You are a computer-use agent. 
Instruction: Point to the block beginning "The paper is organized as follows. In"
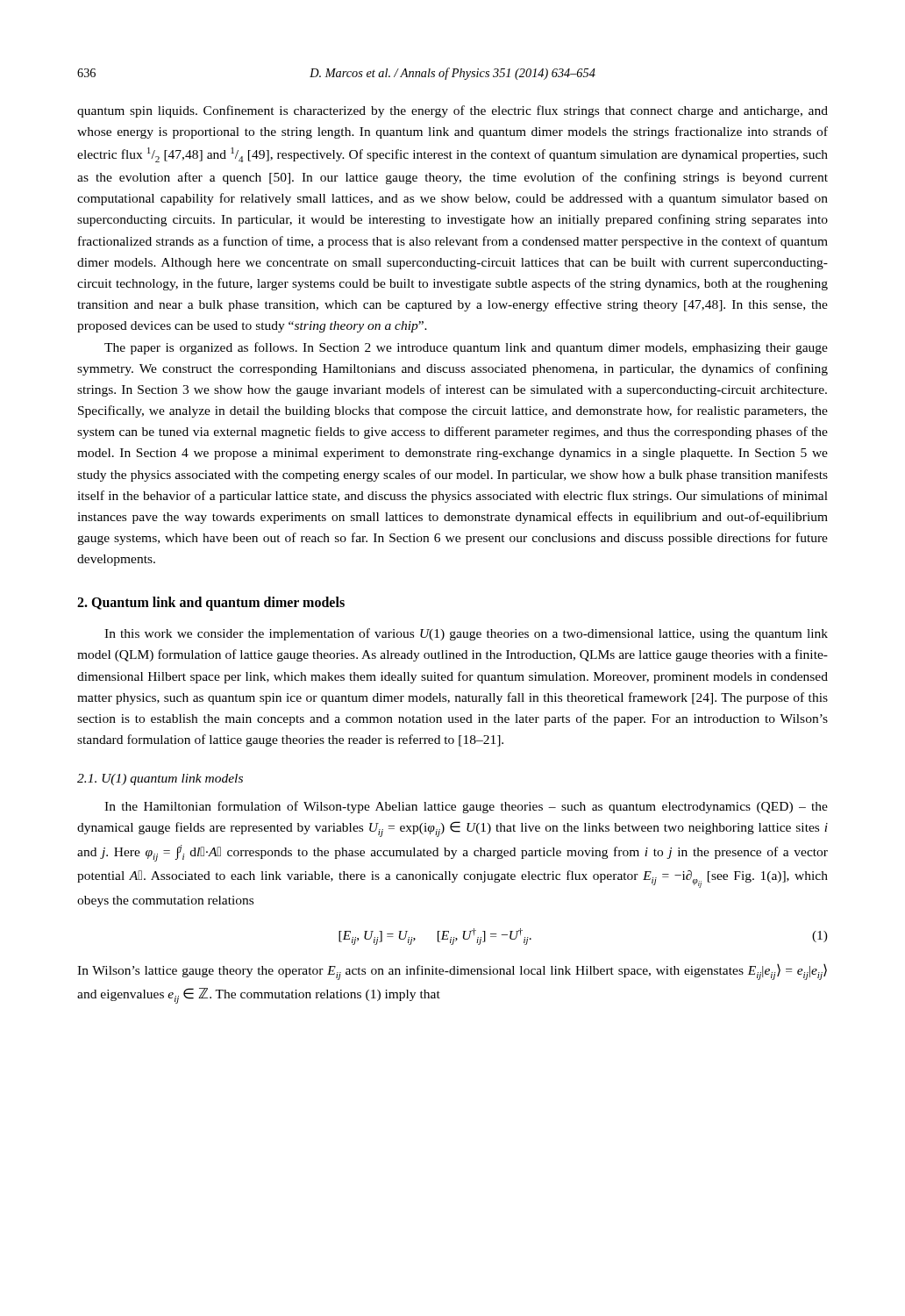tap(452, 453)
